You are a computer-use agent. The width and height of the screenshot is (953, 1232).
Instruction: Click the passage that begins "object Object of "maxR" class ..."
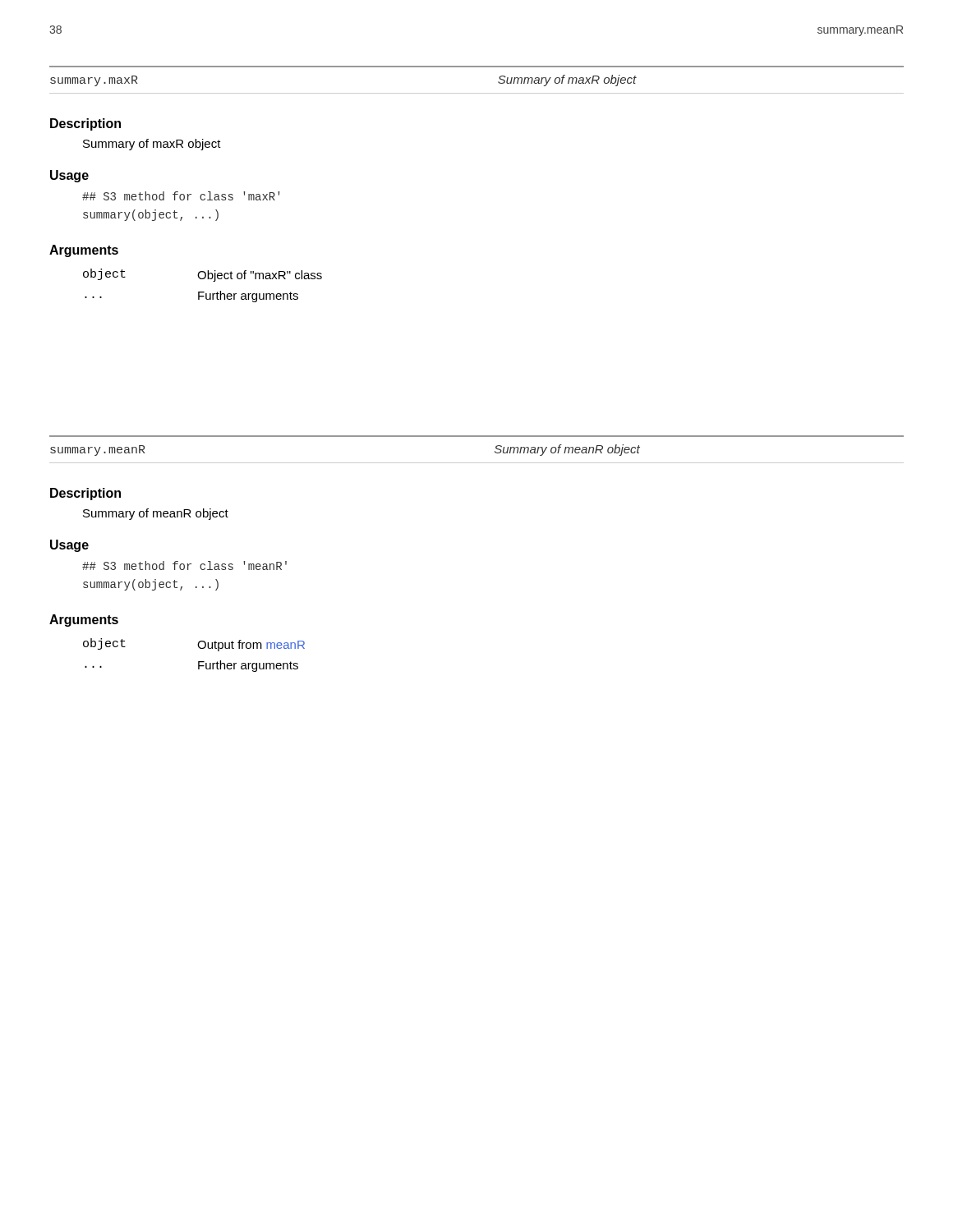click(x=210, y=285)
